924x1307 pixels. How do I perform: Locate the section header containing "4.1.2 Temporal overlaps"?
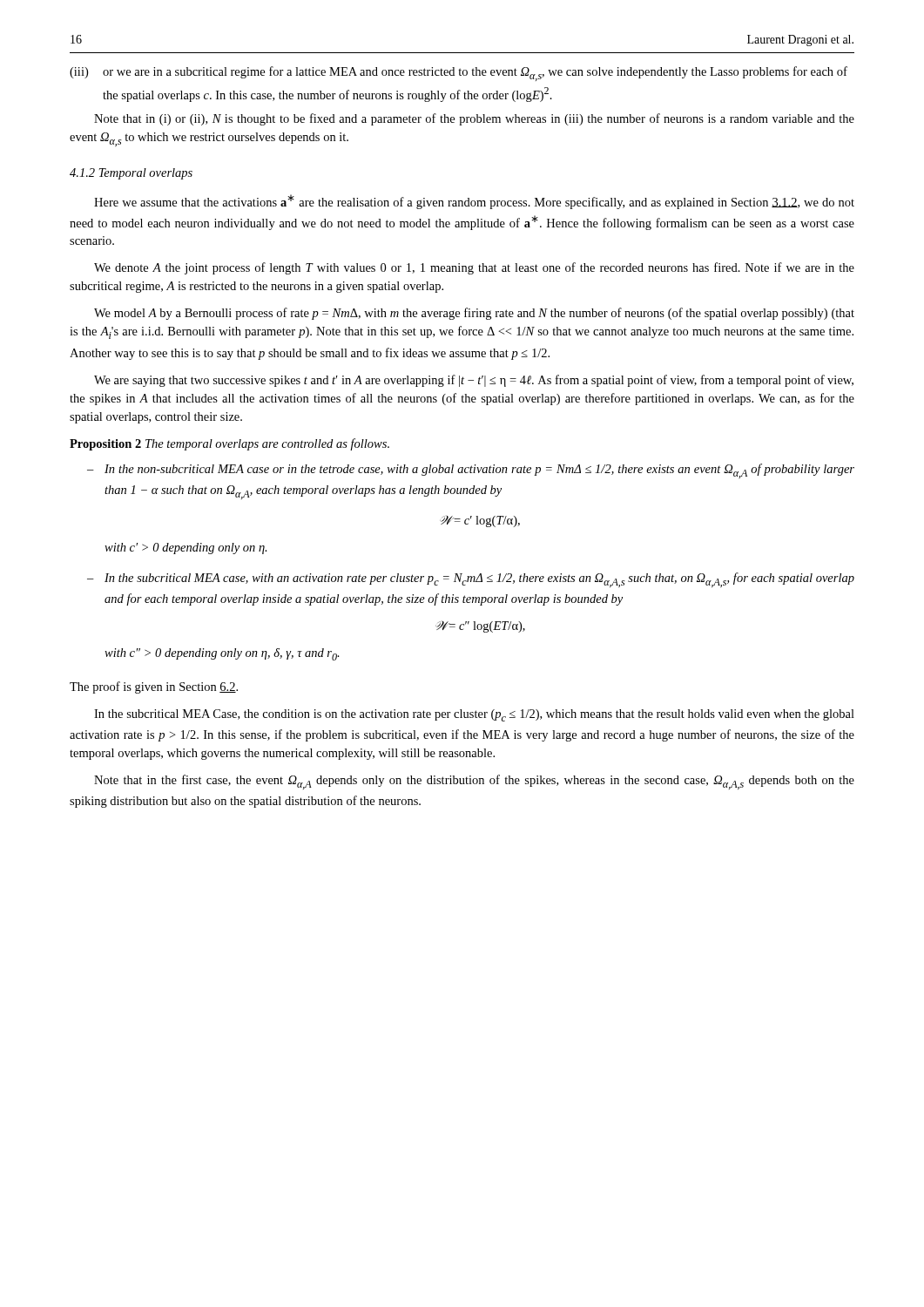point(131,172)
